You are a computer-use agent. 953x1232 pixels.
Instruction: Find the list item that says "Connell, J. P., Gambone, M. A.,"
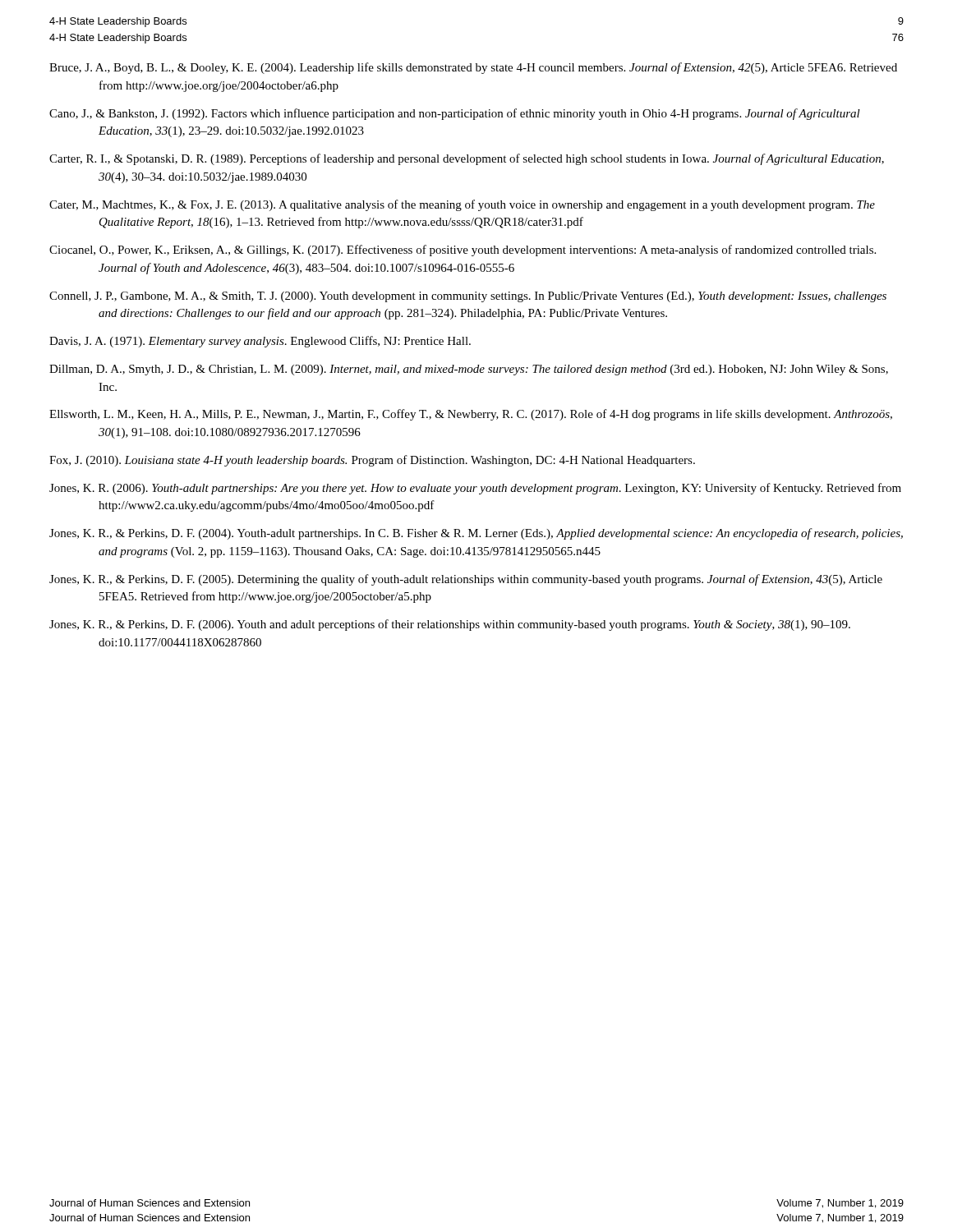[468, 304]
